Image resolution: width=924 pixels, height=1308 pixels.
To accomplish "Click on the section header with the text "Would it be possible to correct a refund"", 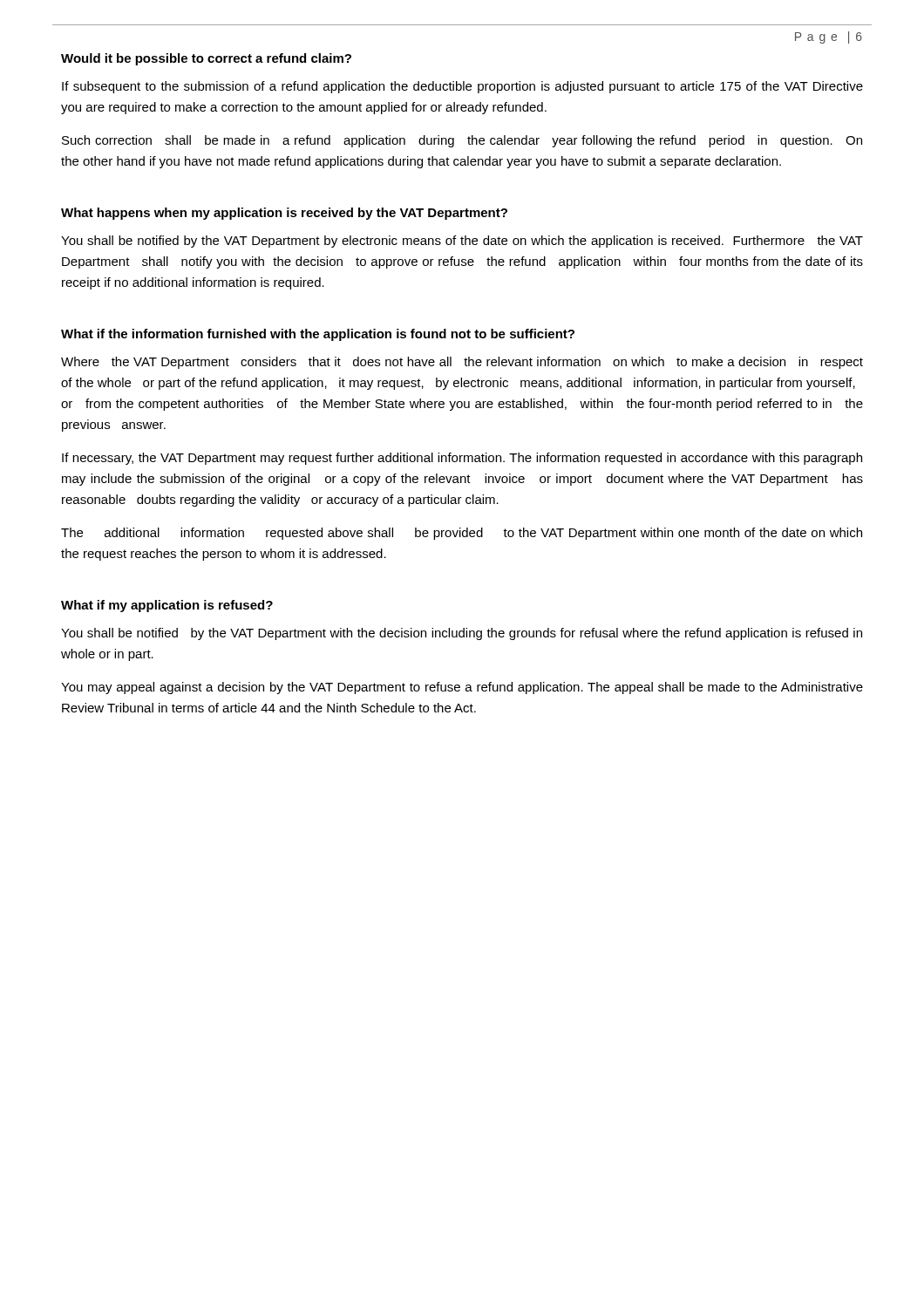I will pyautogui.click(x=207, y=58).
